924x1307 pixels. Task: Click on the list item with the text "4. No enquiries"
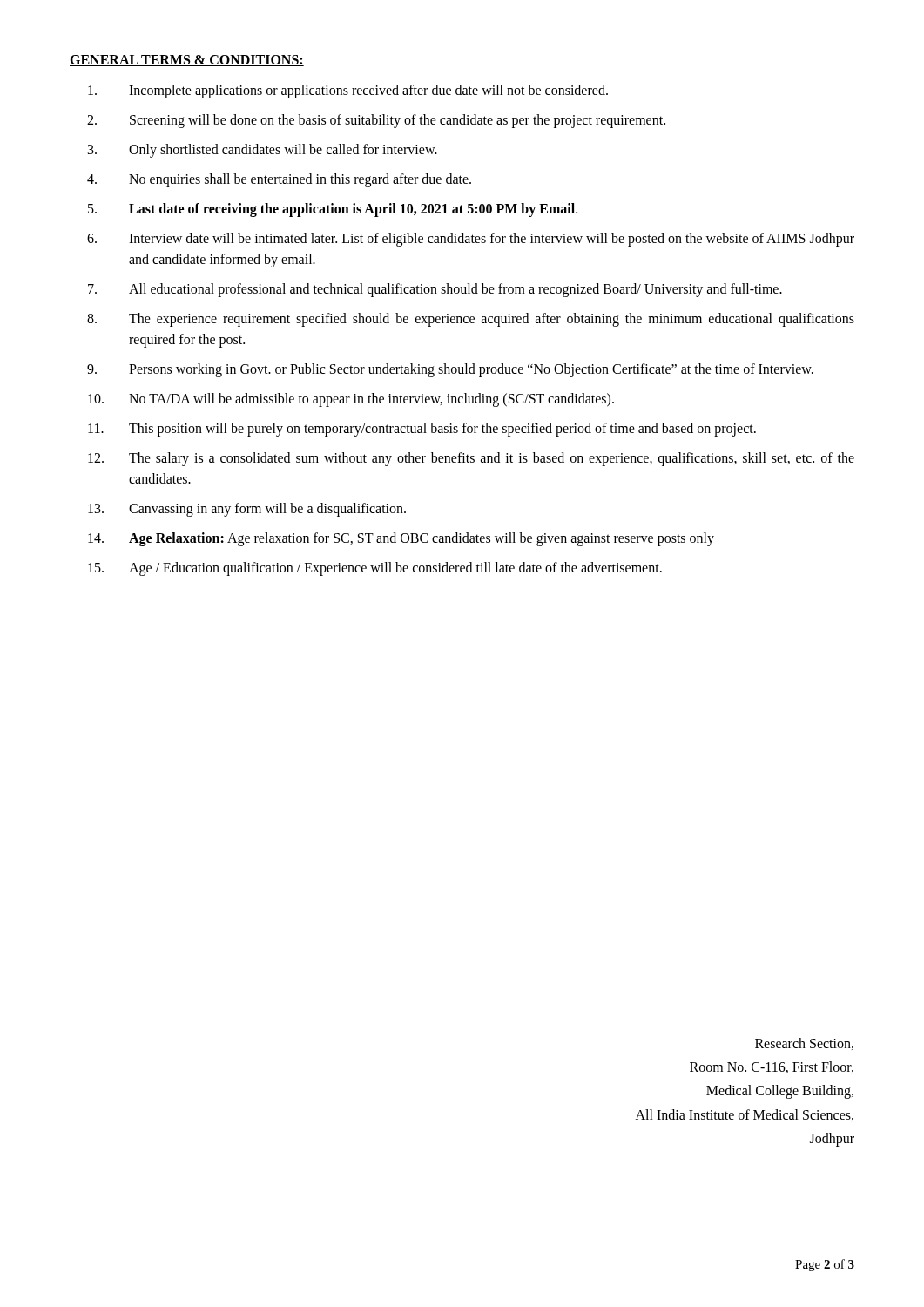click(x=462, y=179)
